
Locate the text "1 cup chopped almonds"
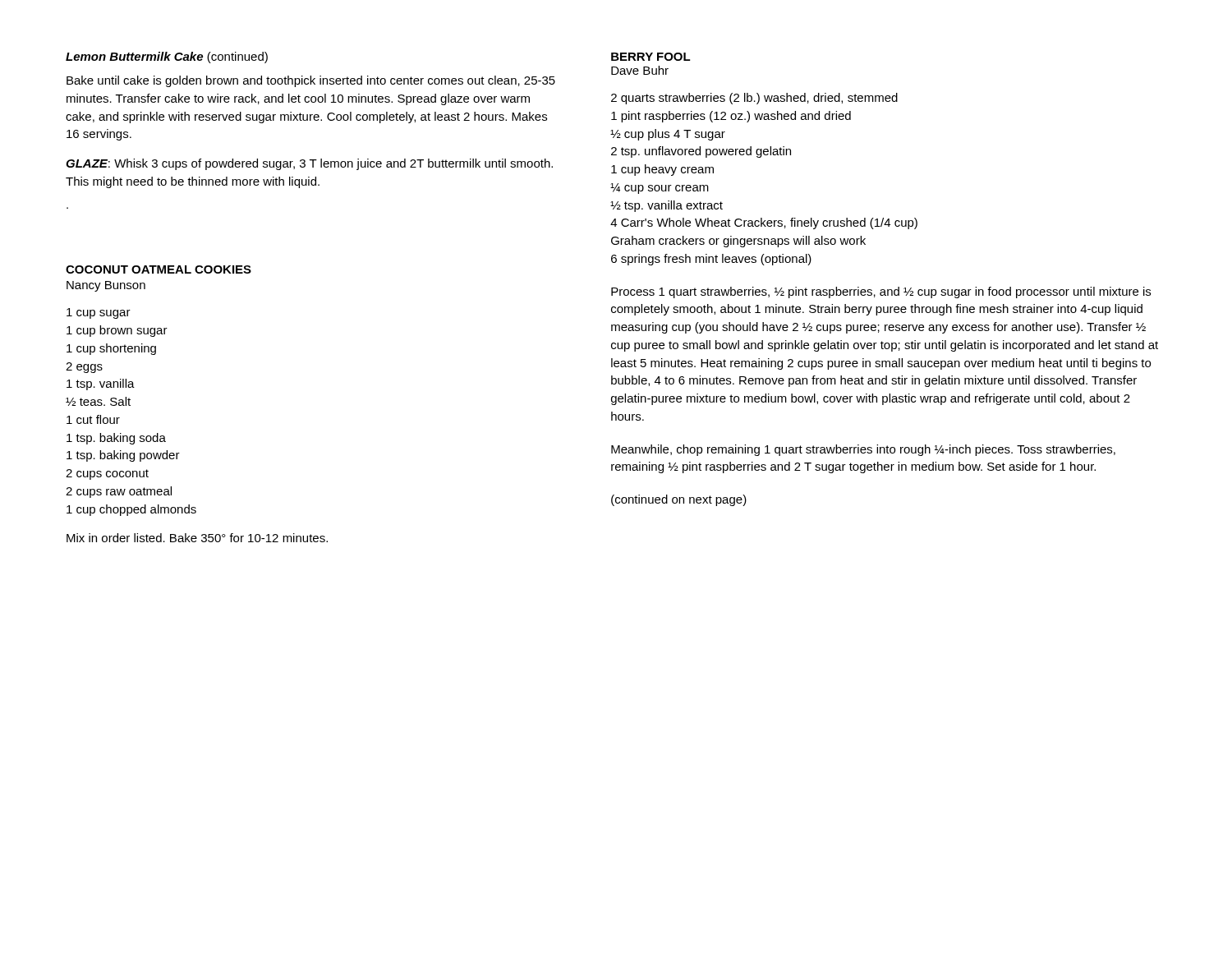pyautogui.click(x=131, y=509)
